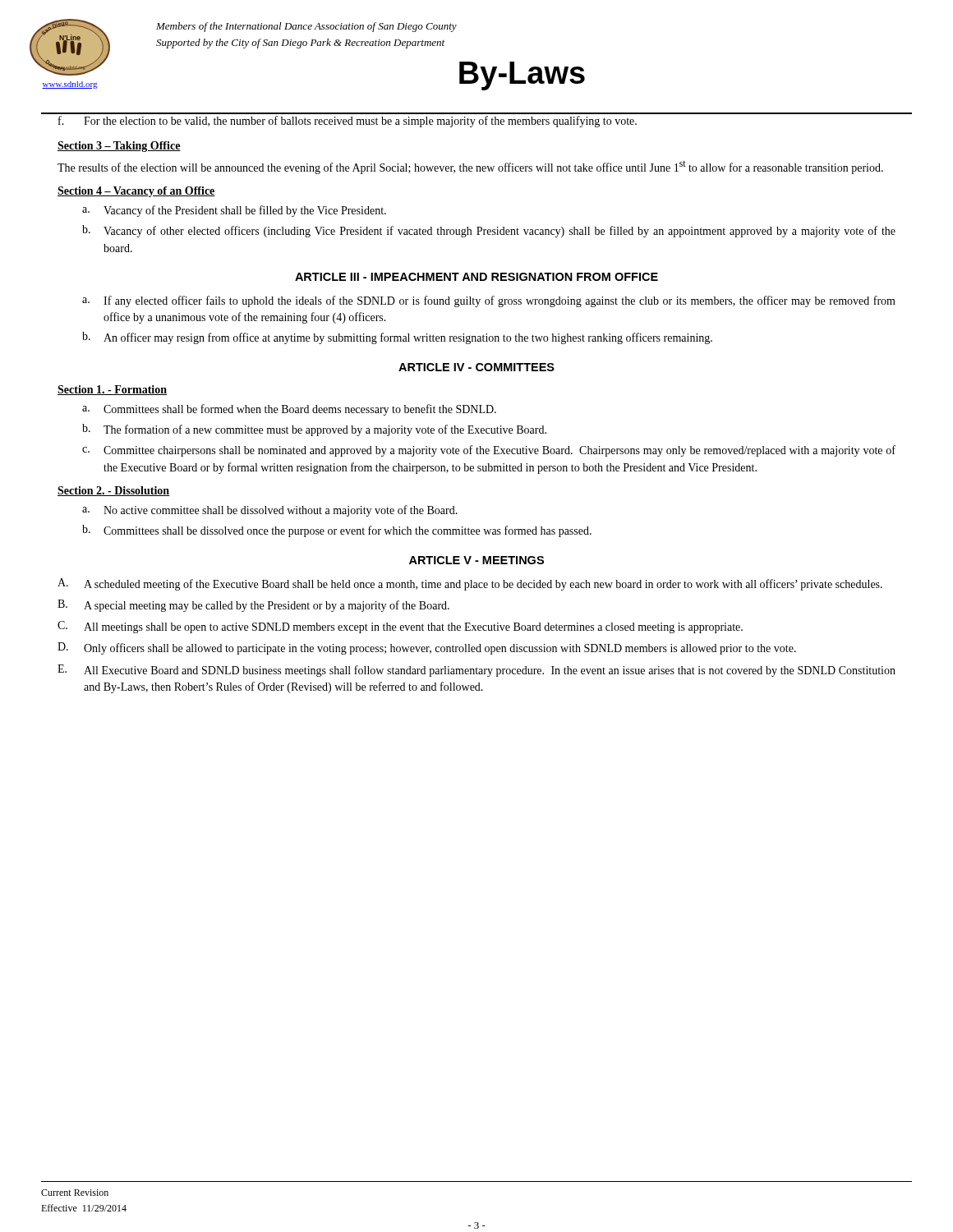Screen dimensions: 1232x953
Task: Find the text block starting "a. No active committee shall be dissolved"
Action: pos(270,511)
